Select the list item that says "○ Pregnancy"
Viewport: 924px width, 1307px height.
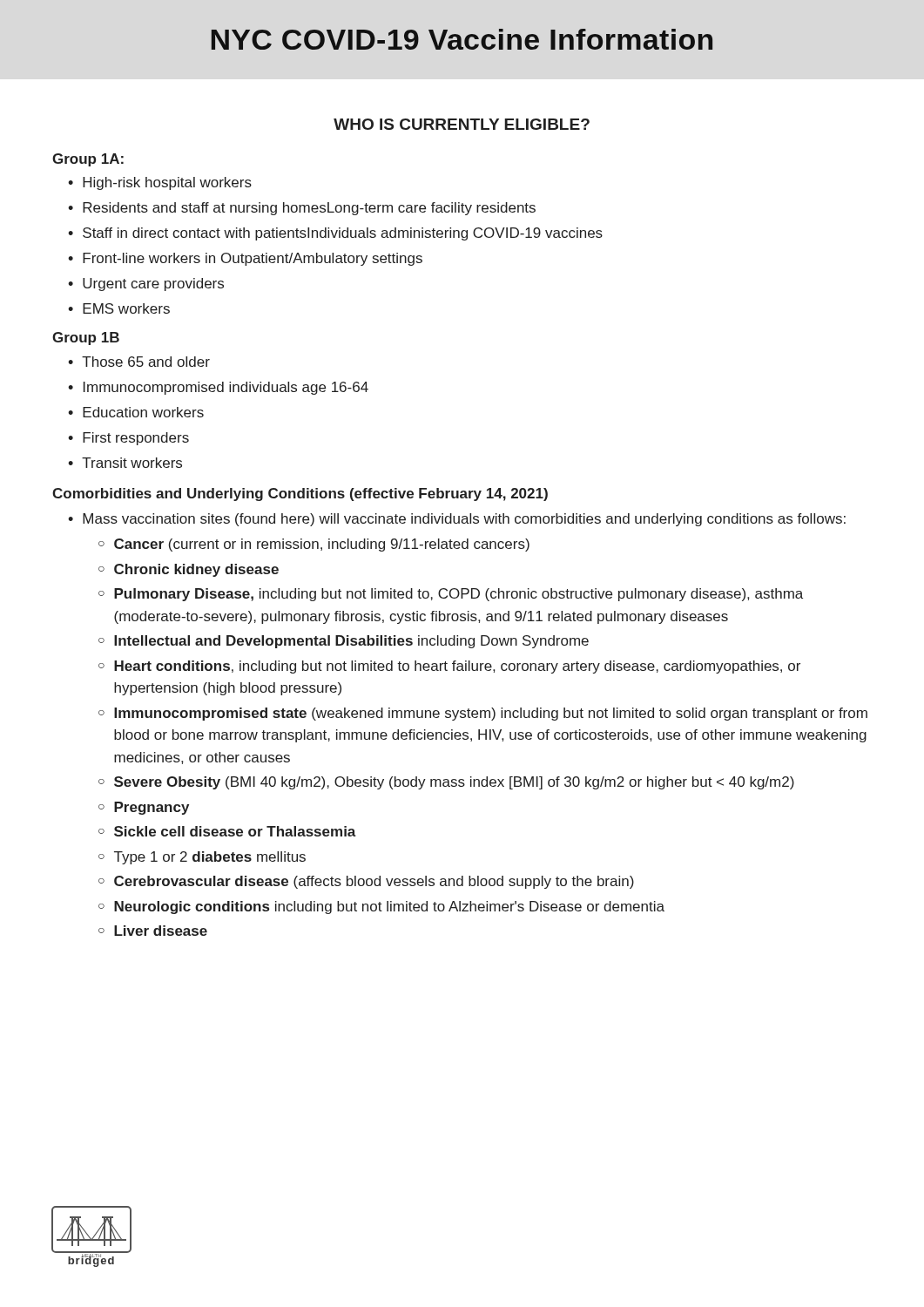pyautogui.click(x=143, y=807)
